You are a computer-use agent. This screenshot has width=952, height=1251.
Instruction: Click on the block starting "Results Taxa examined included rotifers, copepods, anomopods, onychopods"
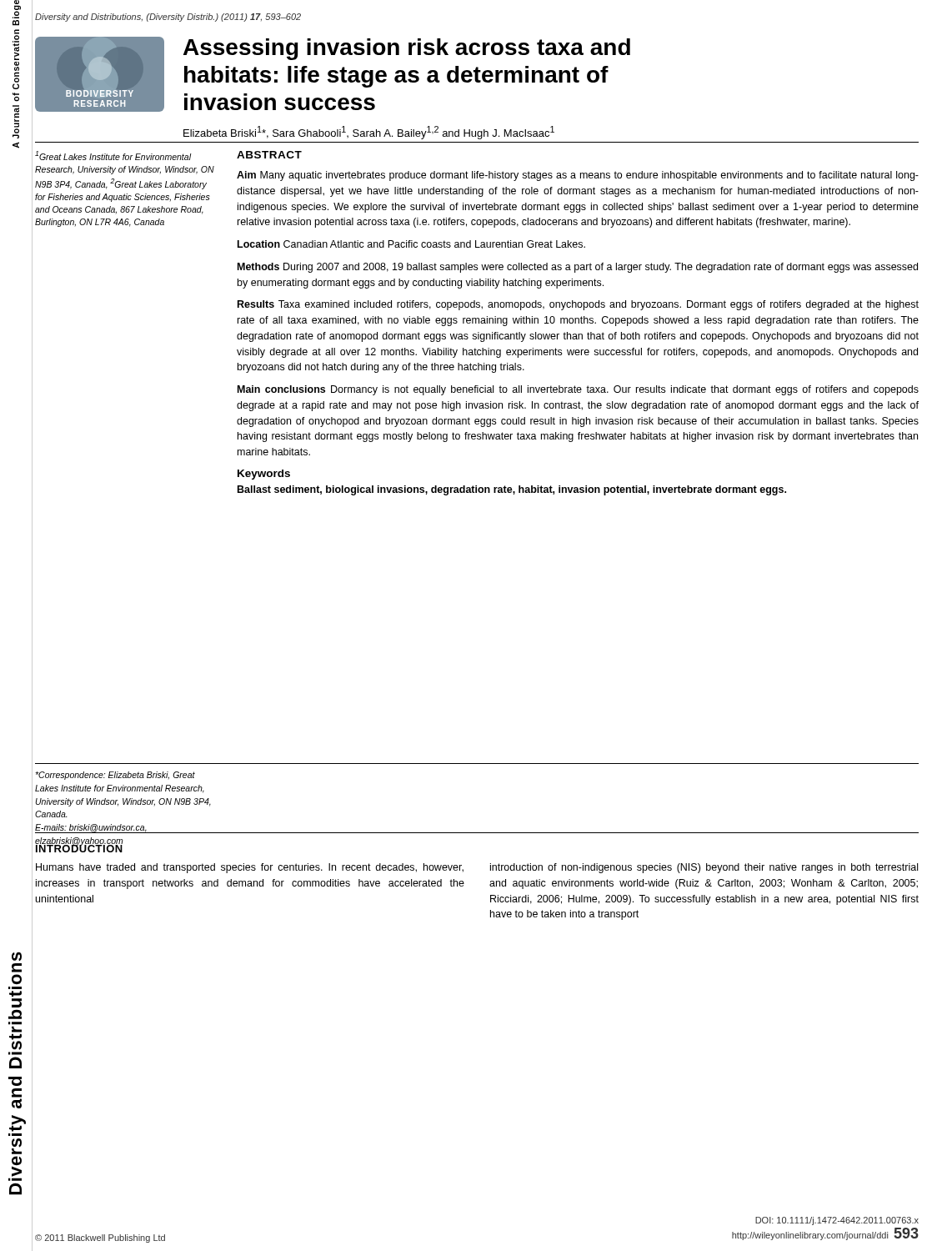pos(578,336)
